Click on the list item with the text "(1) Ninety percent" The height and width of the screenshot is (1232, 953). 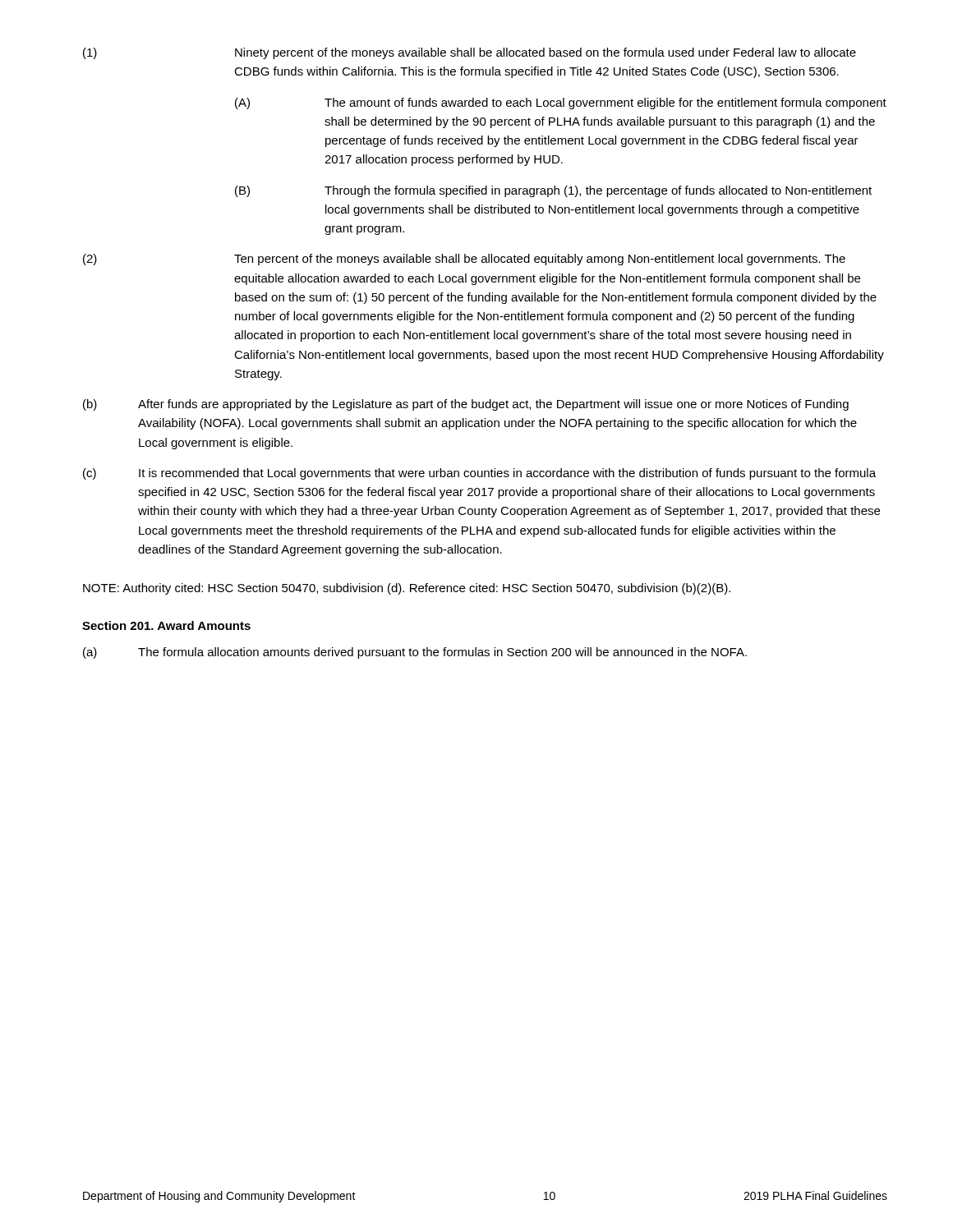[485, 62]
